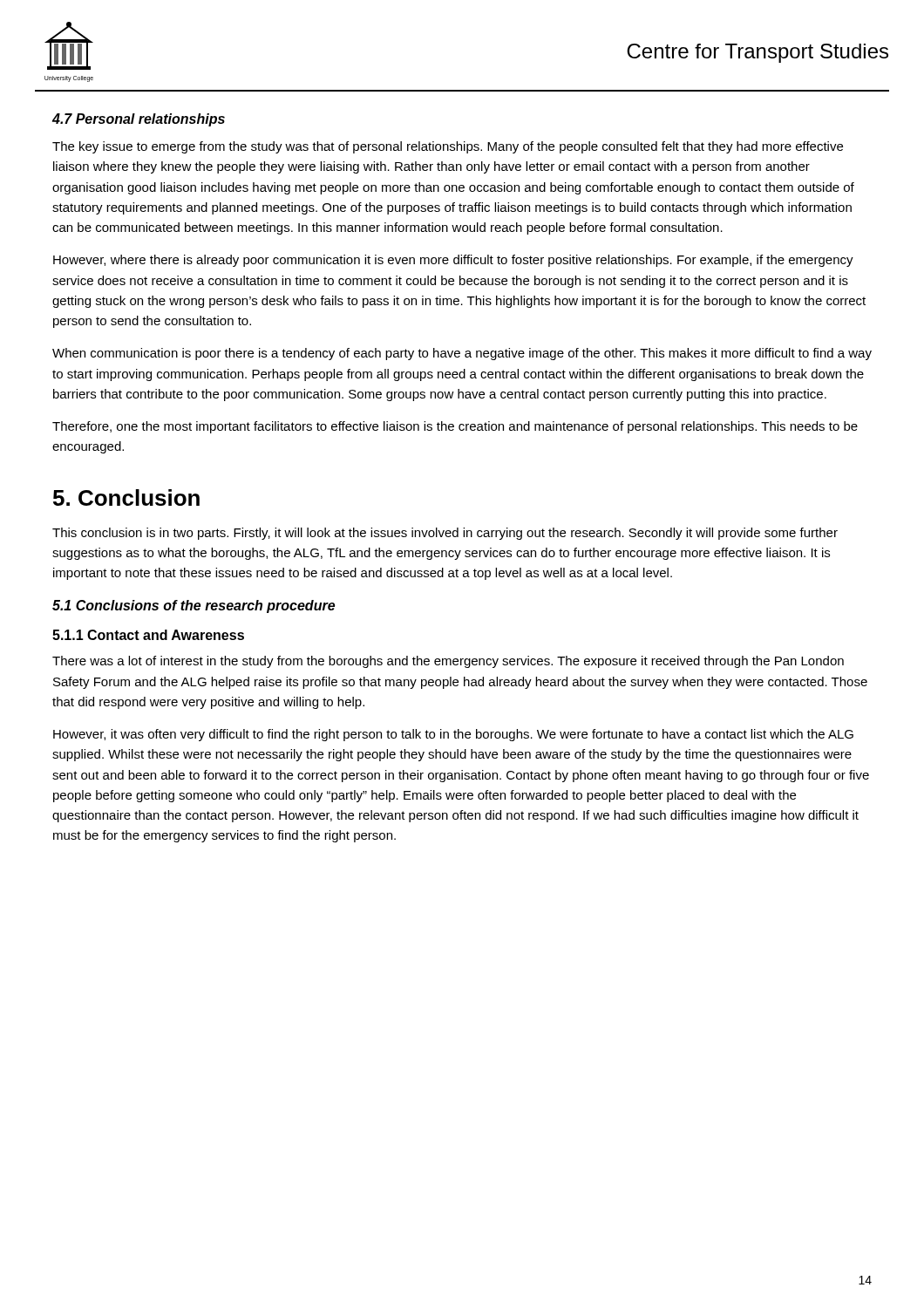Image resolution: width=924 pixels, height=1308 pixels.
Task: Select the text block that reads "However, where there is already poor communication it"
Action: [462, 290]
